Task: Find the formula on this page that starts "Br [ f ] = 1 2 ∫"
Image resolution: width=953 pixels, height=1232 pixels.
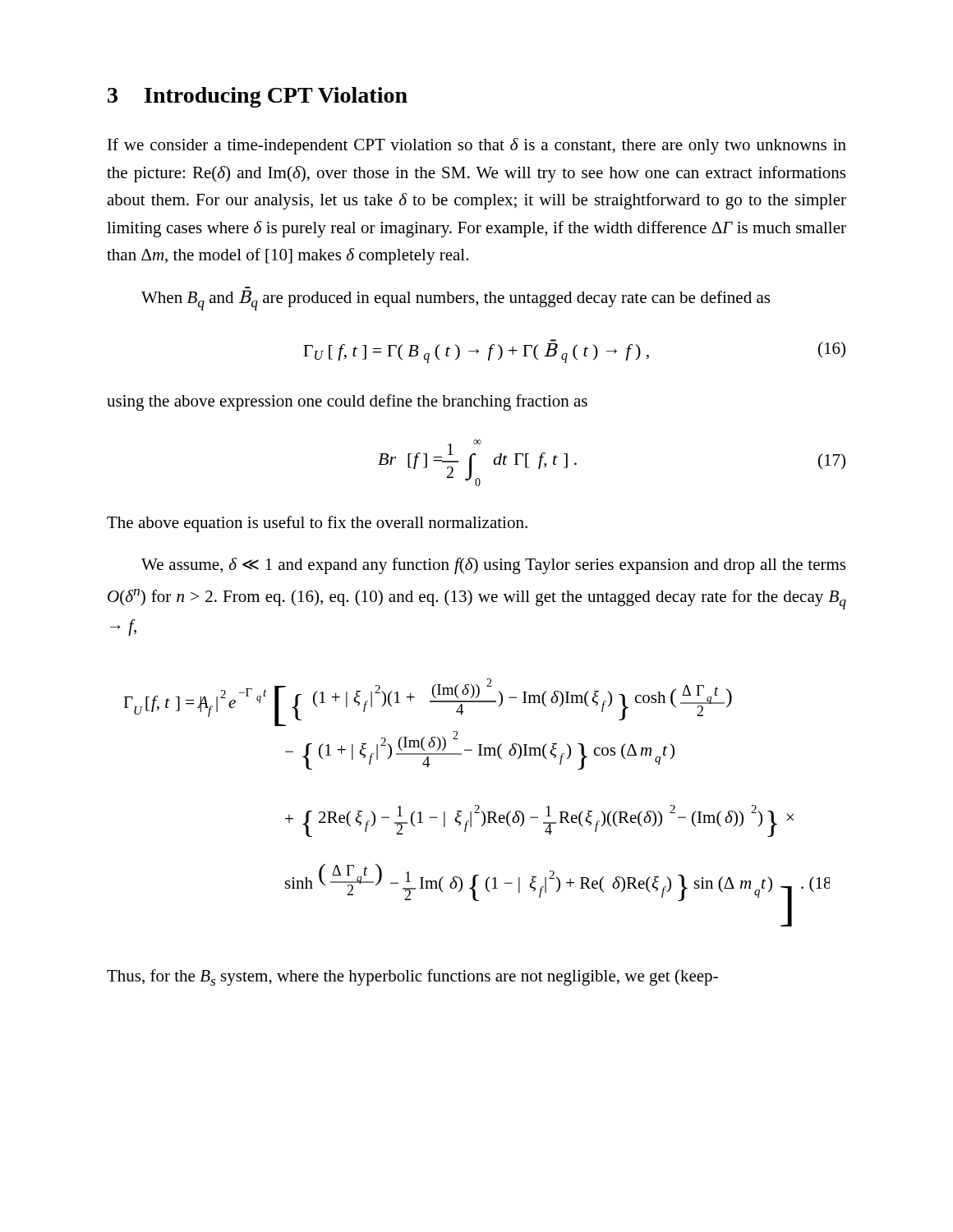Action: [471, 463]
